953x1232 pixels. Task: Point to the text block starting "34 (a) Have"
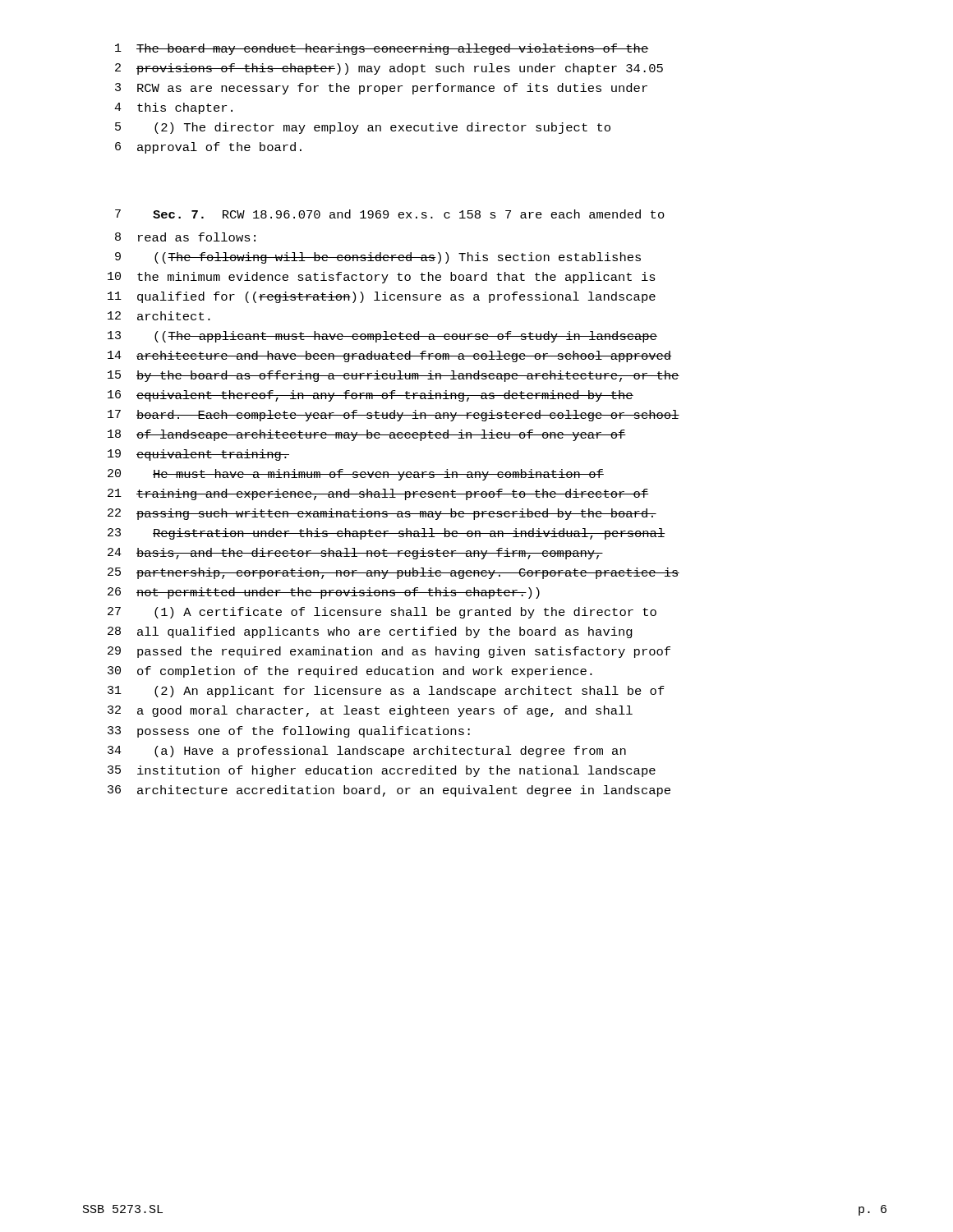pyautogui.click(x=485, y=751)
